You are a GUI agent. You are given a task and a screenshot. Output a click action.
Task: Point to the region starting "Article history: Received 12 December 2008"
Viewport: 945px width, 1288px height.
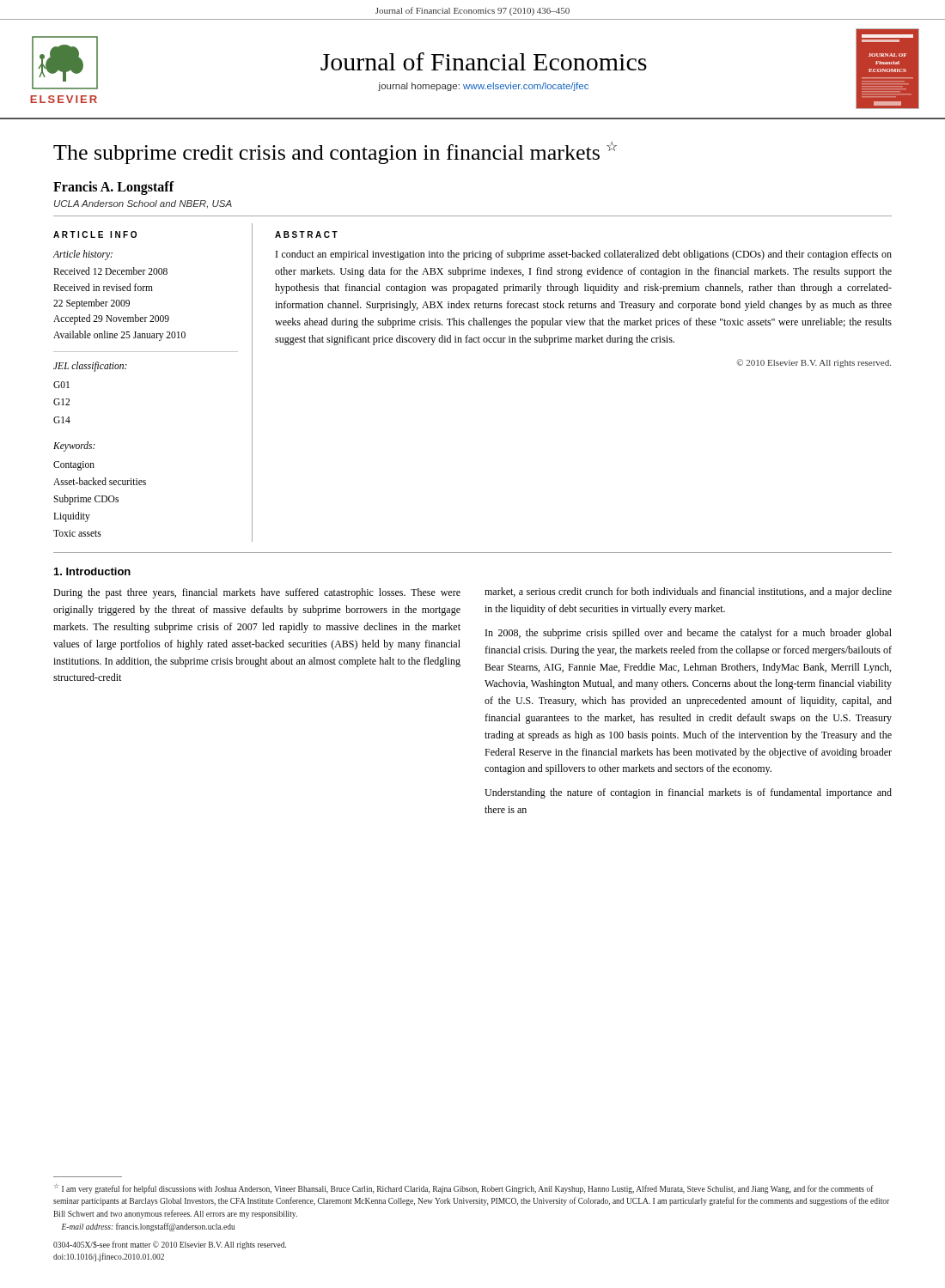146,293
